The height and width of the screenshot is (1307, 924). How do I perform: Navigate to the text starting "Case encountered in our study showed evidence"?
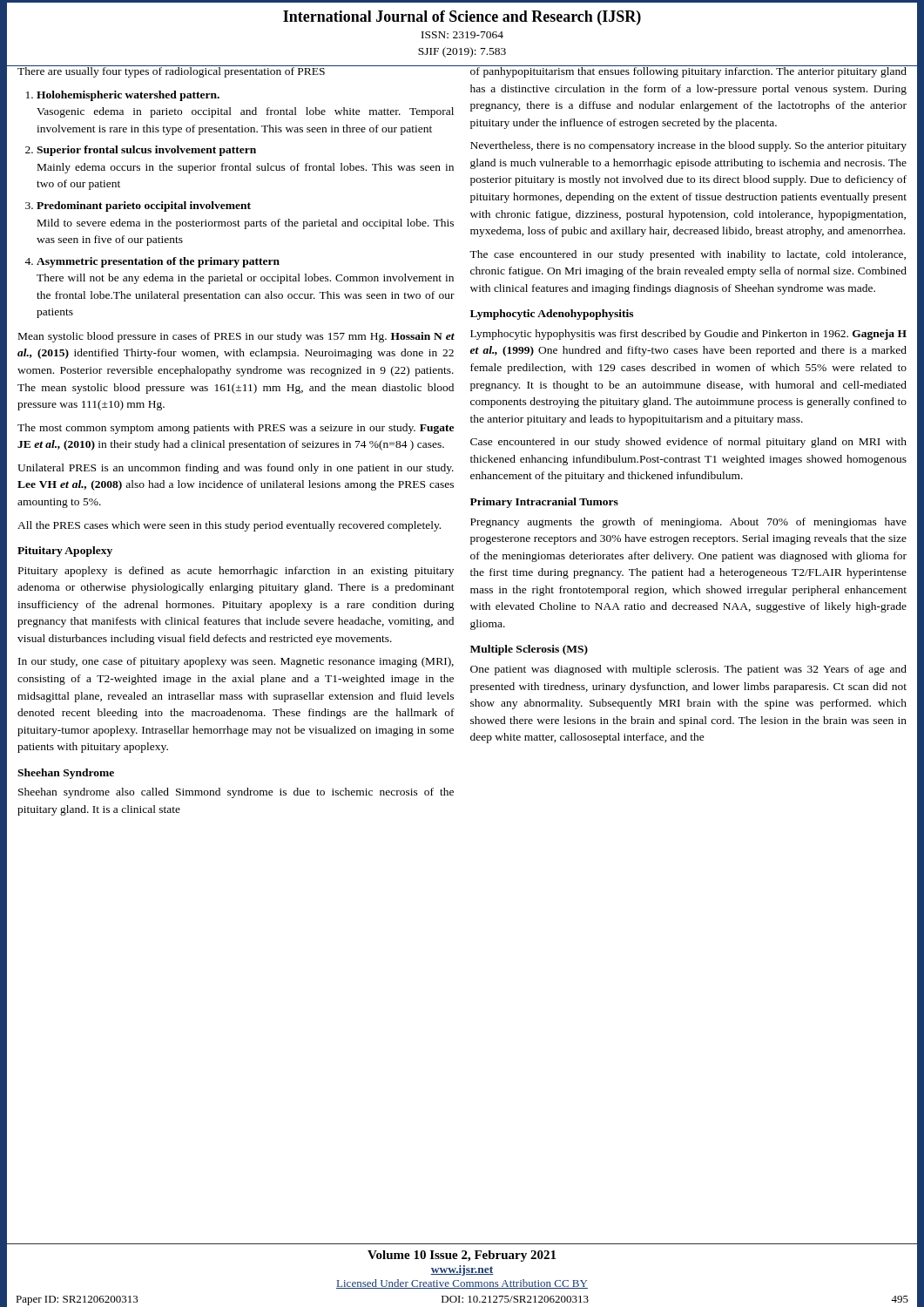688,459
